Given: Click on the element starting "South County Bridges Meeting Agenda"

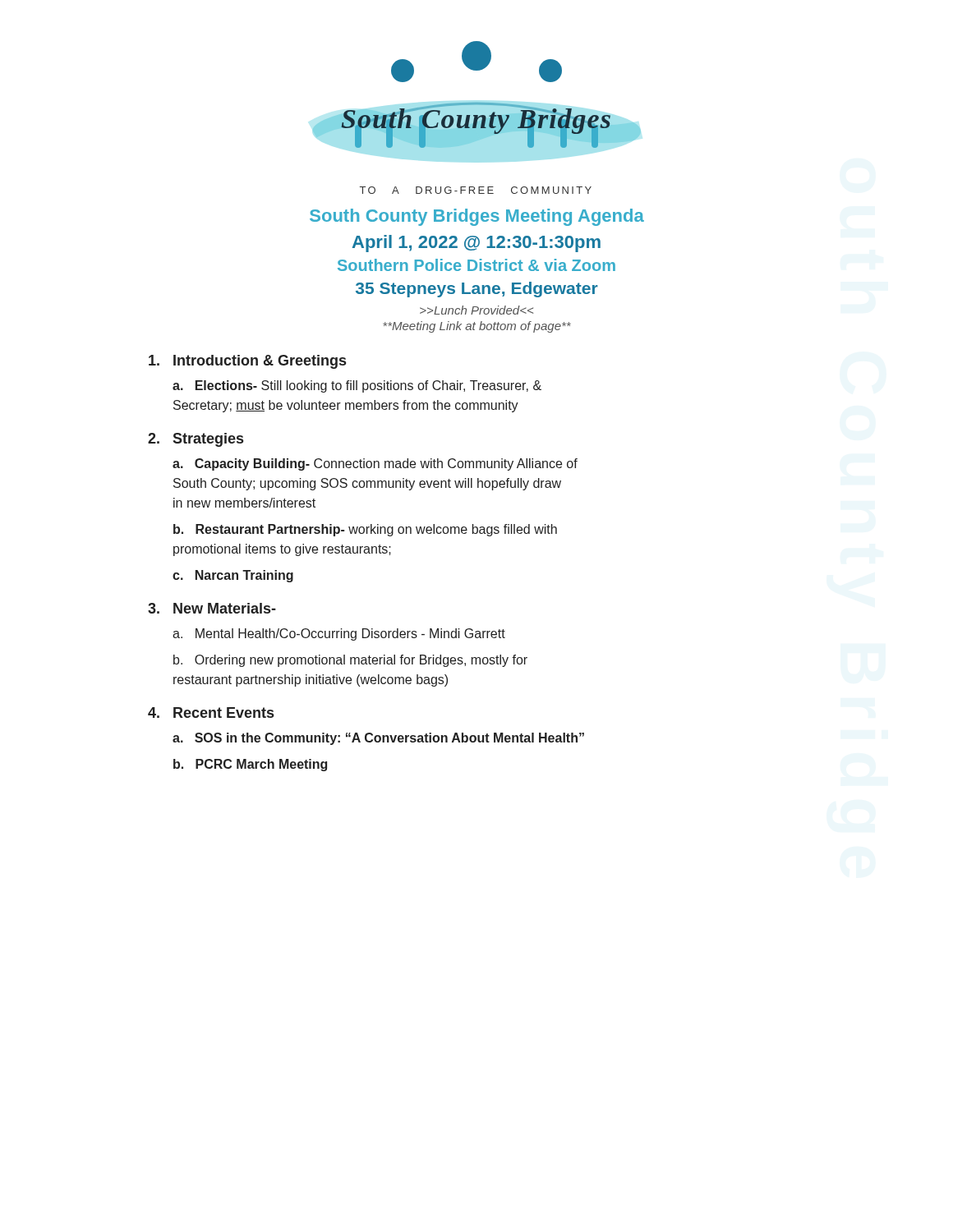Looking at the screenshot, I should coord(476,216).
